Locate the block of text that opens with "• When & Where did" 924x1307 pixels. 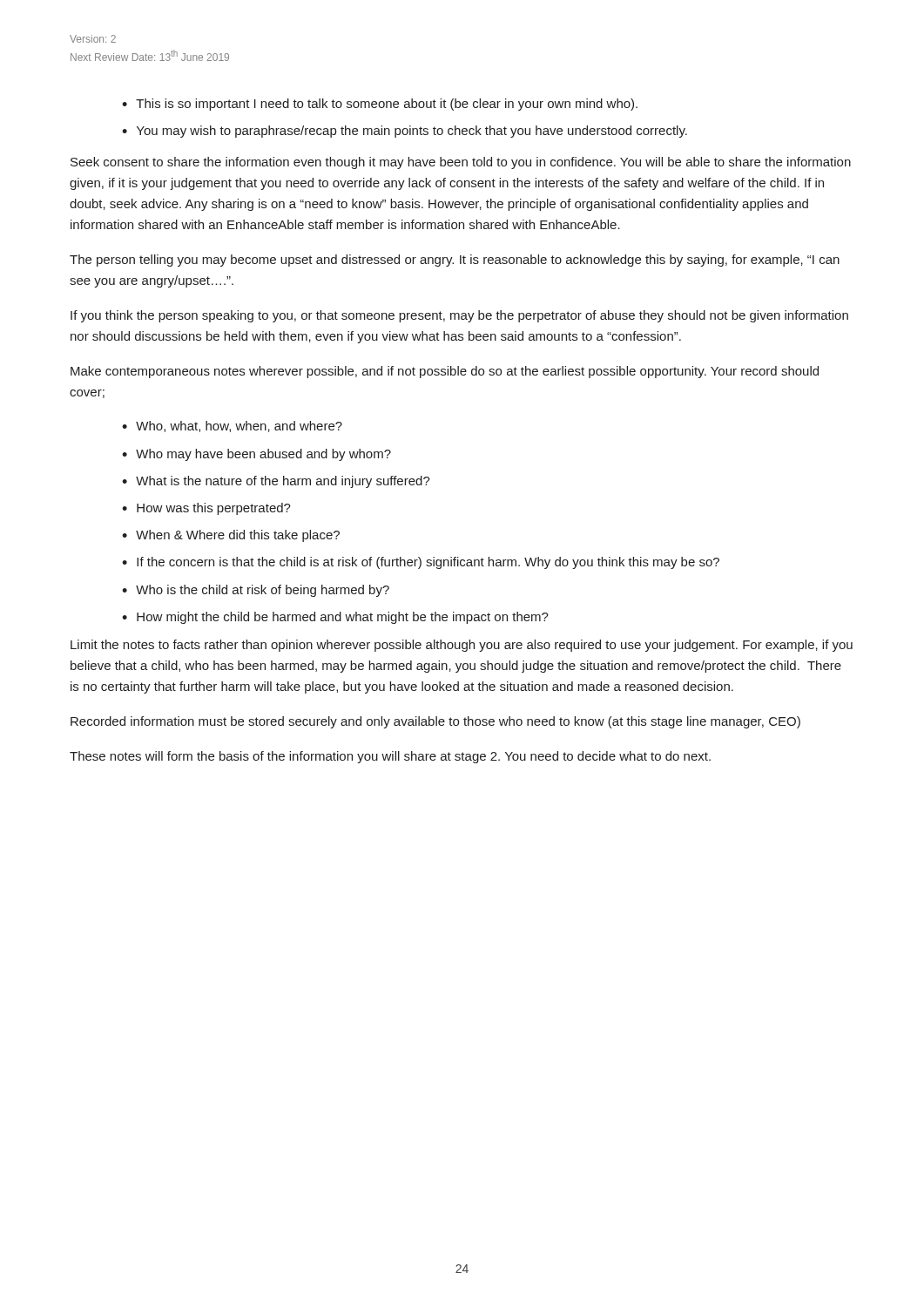pyautogui.click(x=231, y=537)
